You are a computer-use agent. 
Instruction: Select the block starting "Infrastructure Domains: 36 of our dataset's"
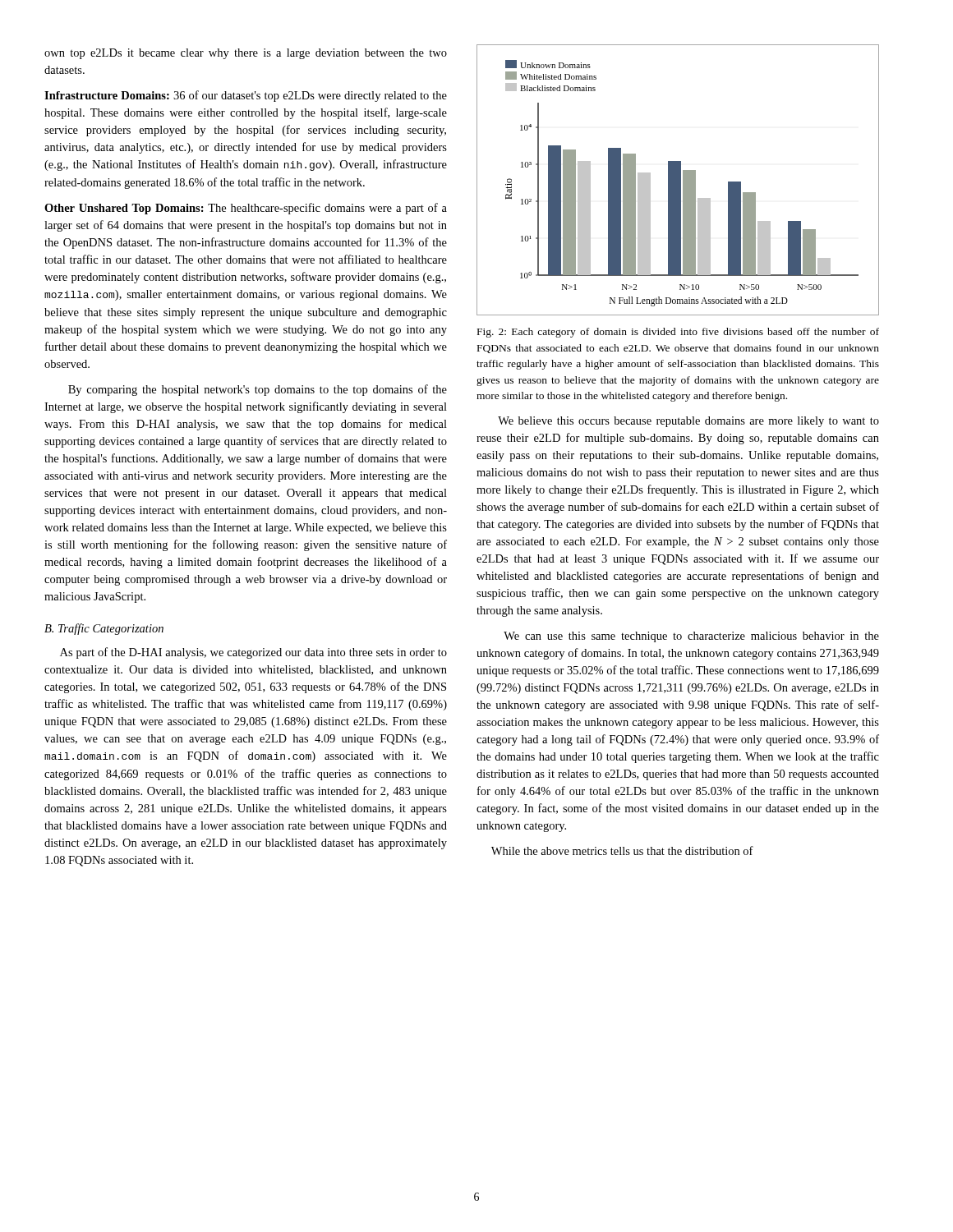246,139
